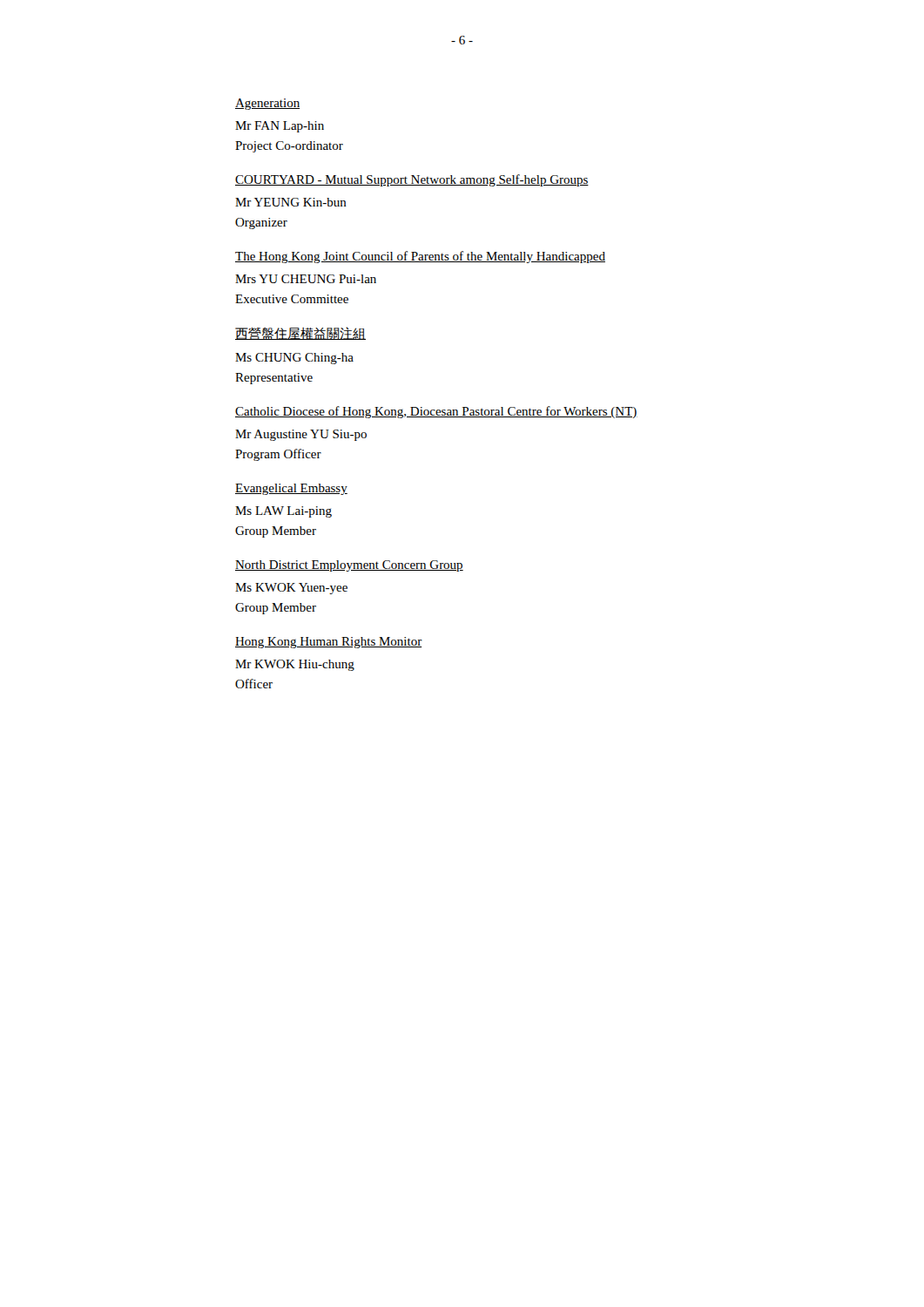Viewport: 924px width, 1307px height.
Task: Click on the passage starting "Mr KWOK Hiu-chung Officer"
Action: pos(295,665)
